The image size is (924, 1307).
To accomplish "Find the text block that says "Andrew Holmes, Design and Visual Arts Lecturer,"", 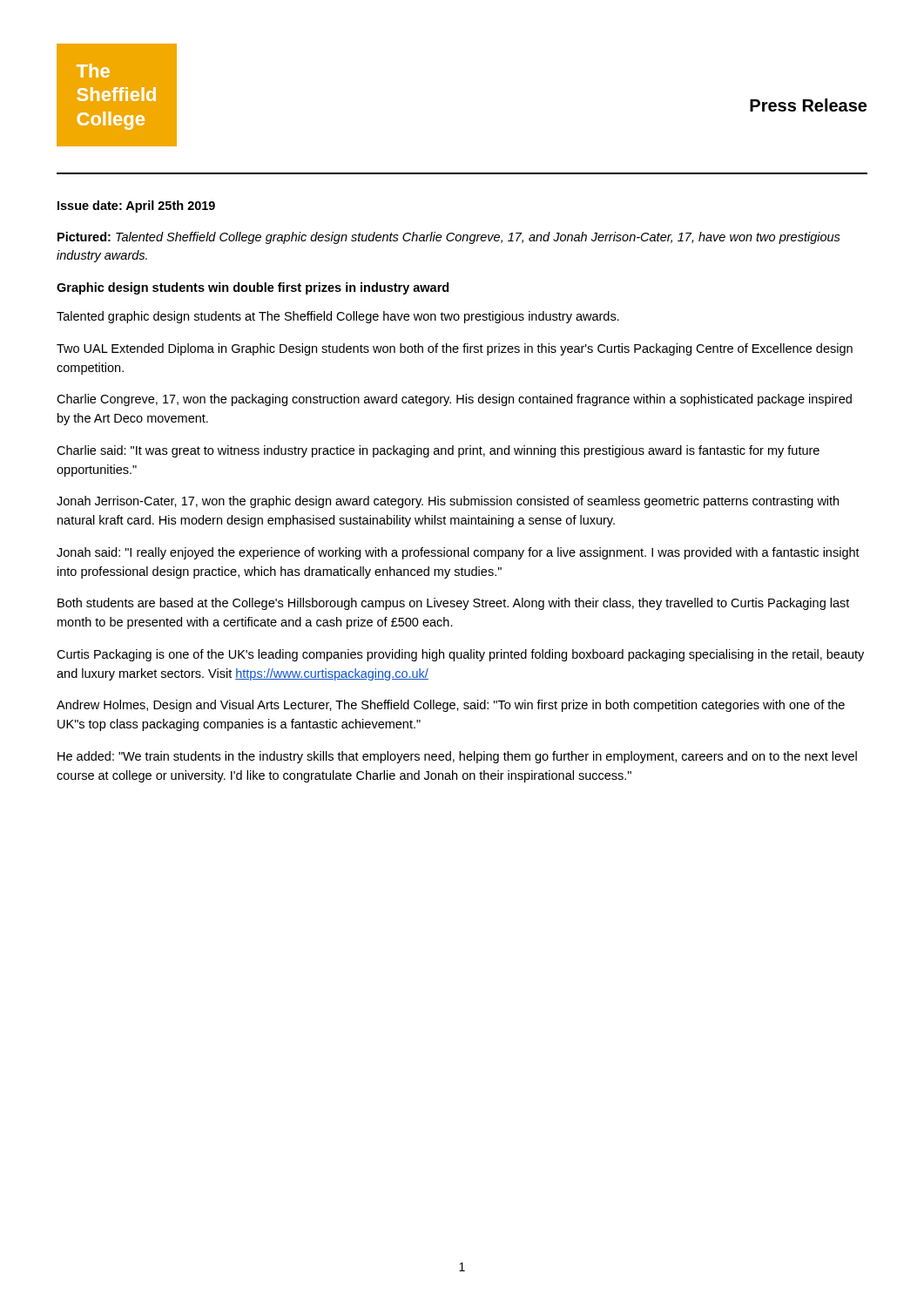I will [x=451, y=715].
